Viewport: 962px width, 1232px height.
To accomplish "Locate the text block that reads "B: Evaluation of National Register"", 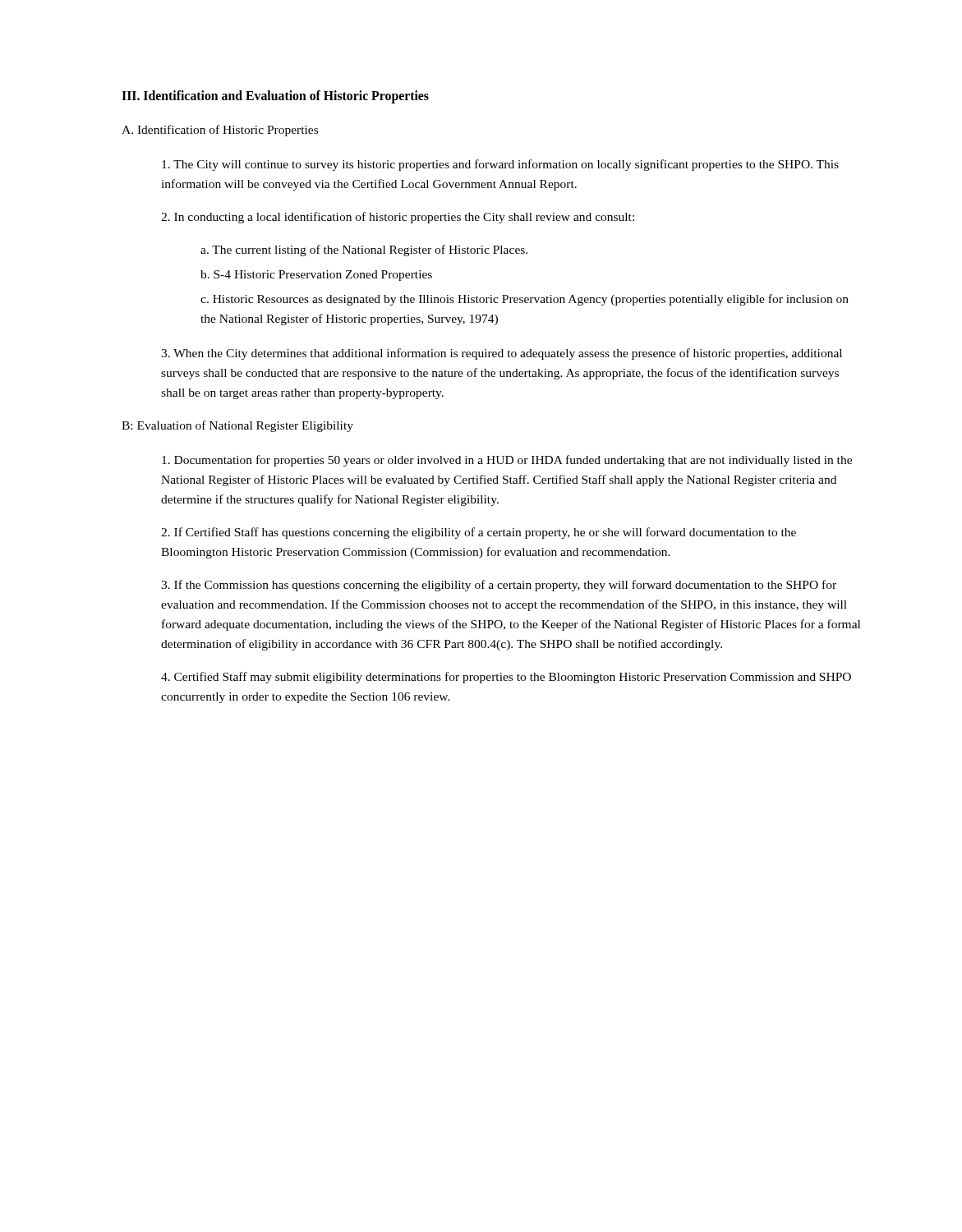I will [237, 425].
